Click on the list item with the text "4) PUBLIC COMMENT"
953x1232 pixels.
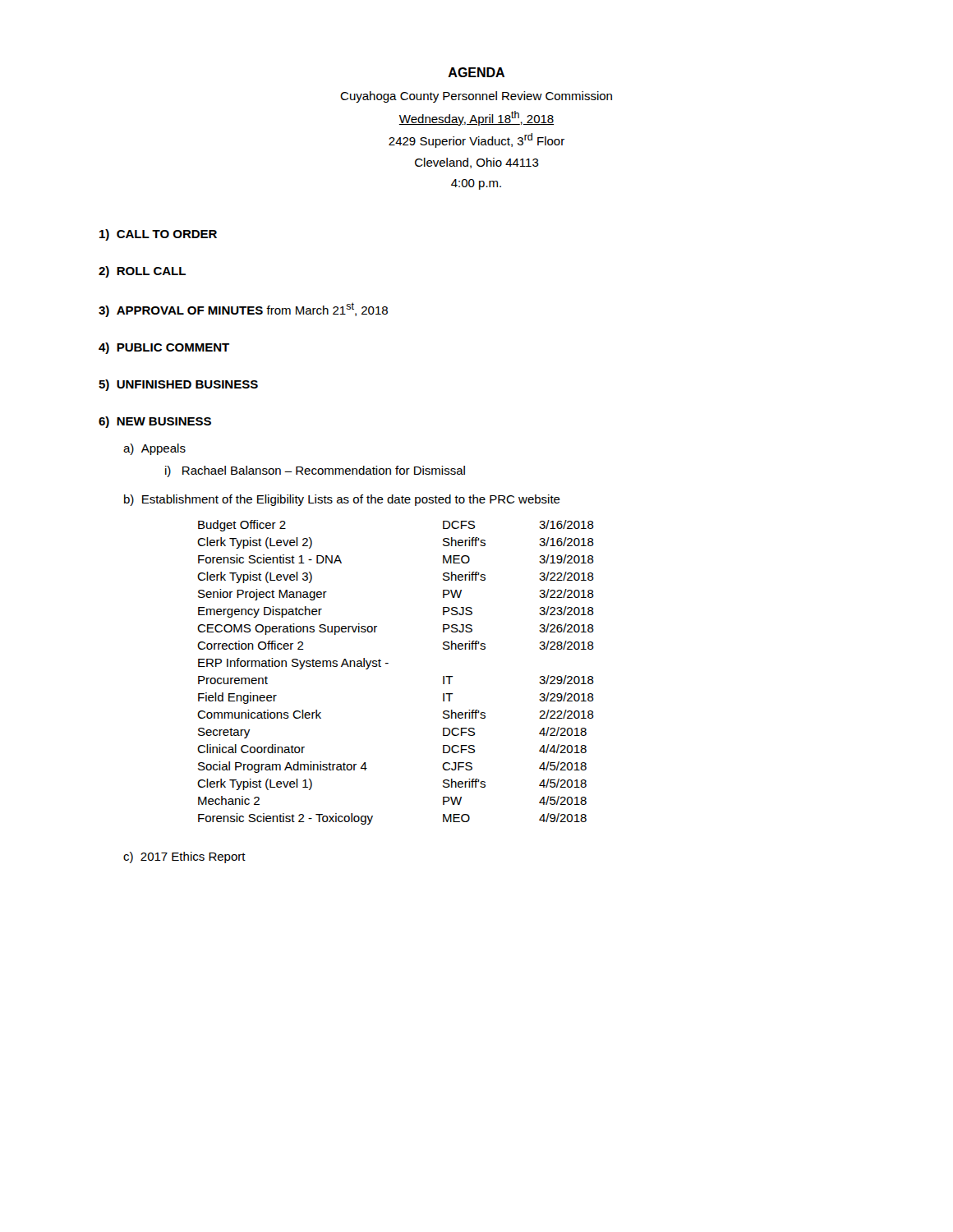pos(164,347)
